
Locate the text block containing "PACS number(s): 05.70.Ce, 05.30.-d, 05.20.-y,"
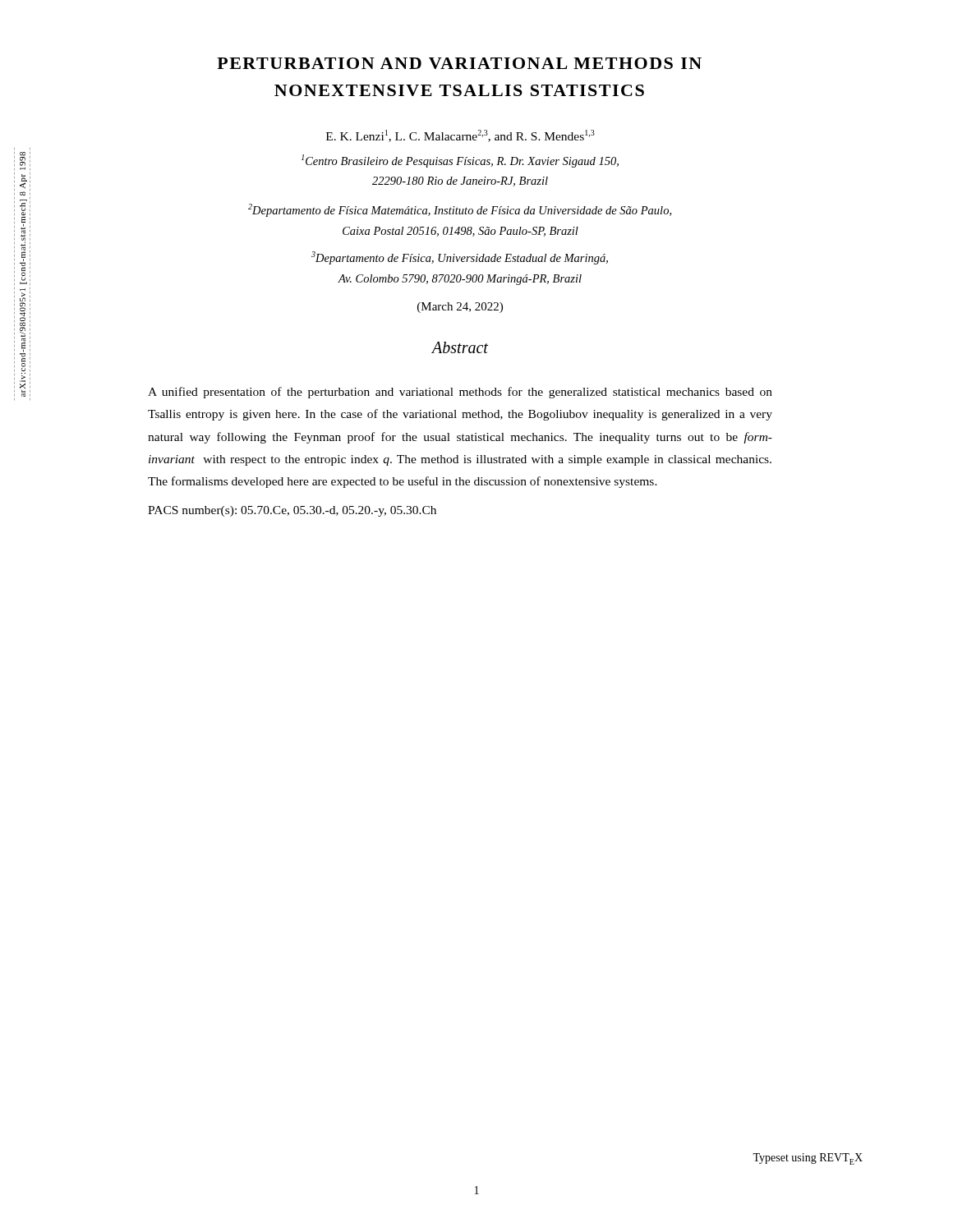292,510
